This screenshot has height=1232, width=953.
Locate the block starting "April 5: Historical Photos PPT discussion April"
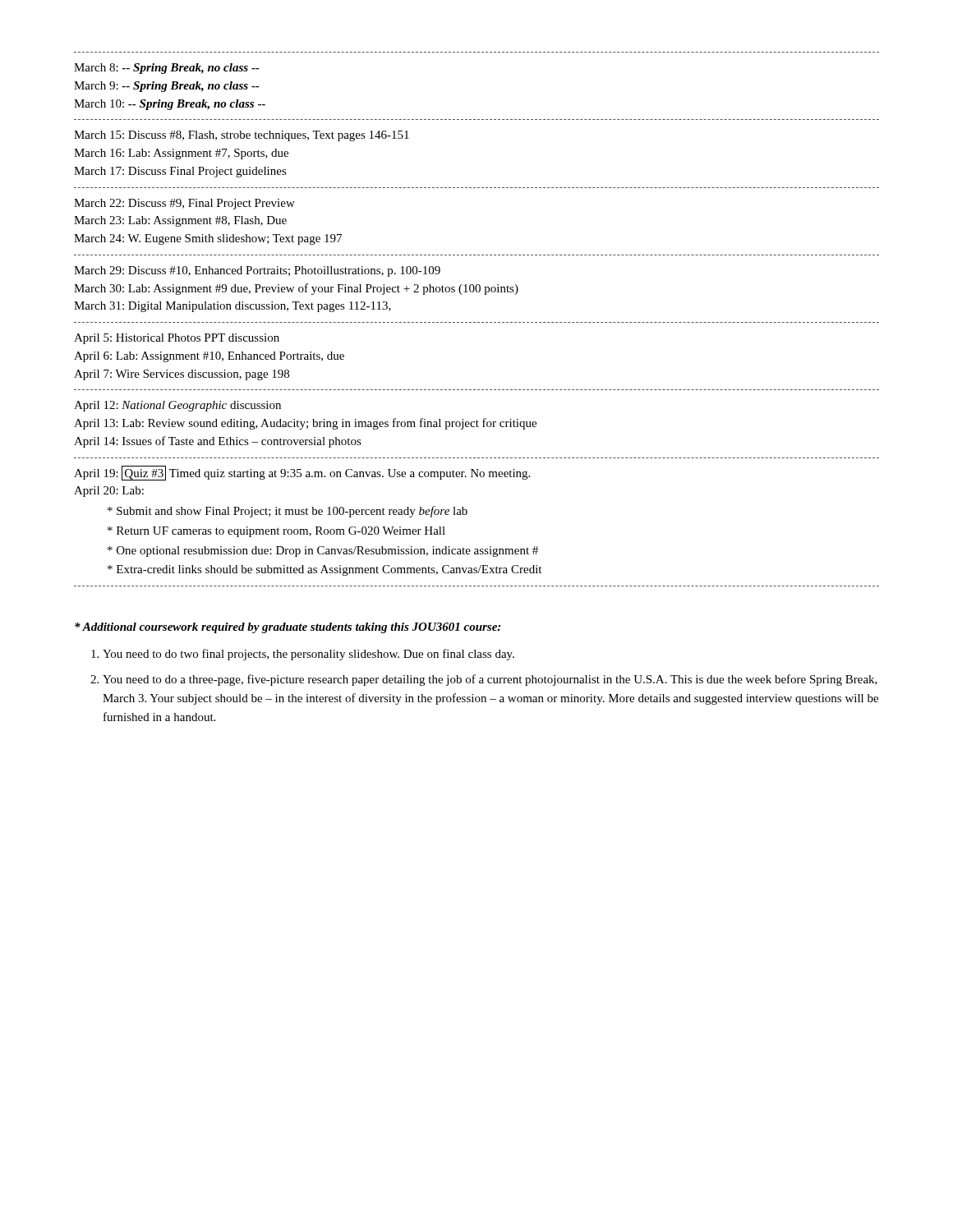177,339
